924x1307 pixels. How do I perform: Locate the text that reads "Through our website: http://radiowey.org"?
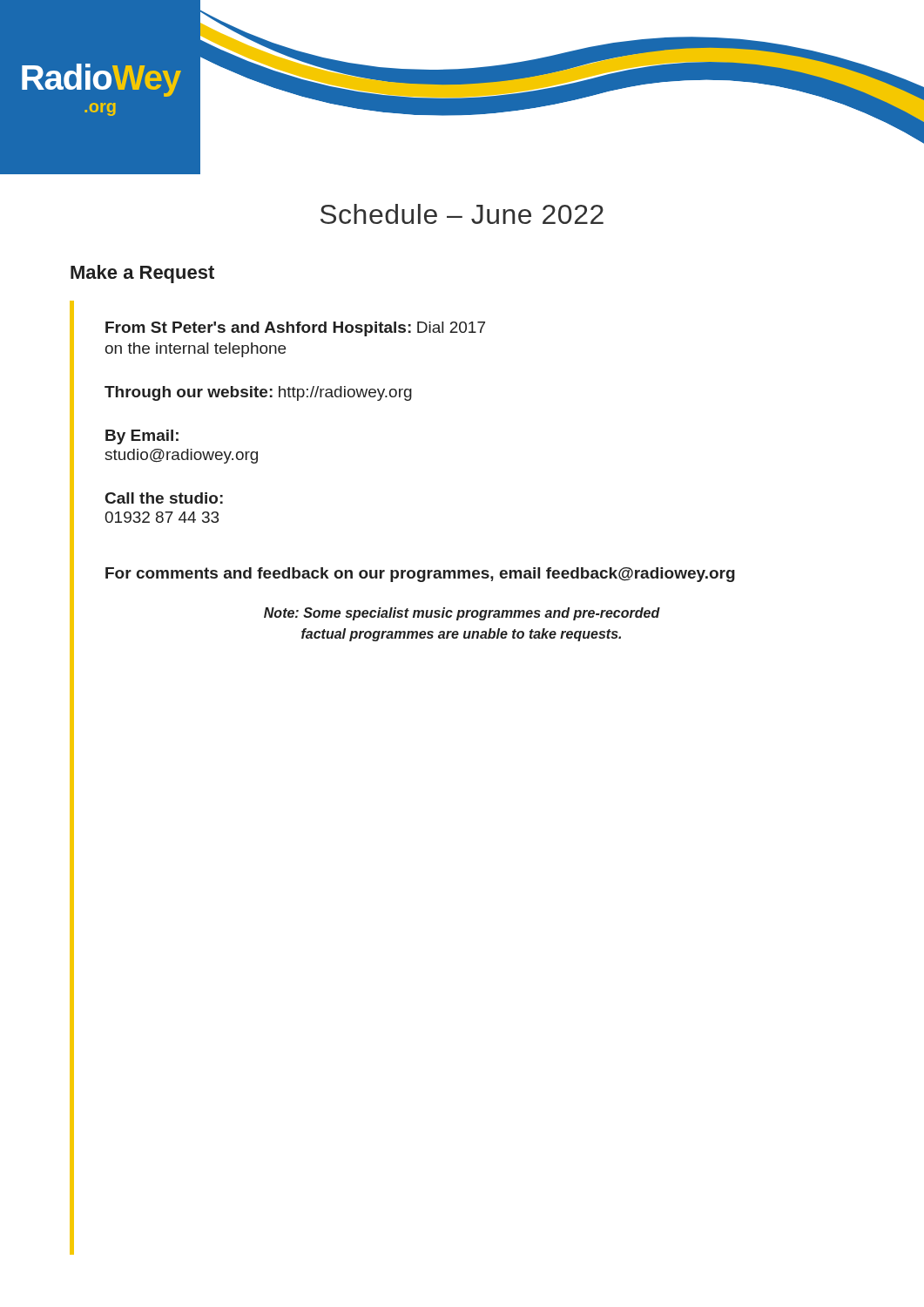click(258, 392)
